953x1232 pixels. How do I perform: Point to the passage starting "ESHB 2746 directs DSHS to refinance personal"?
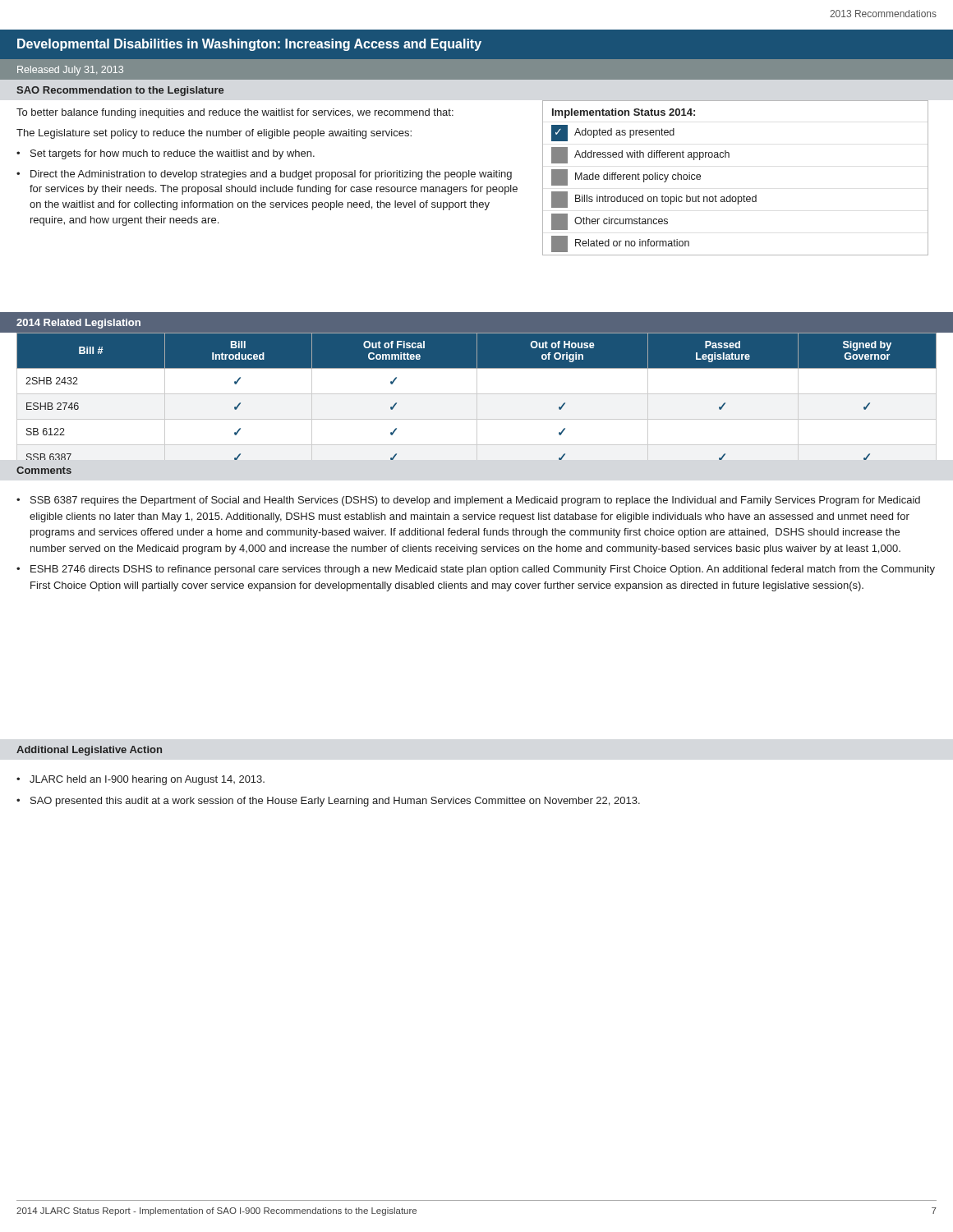pyautogui.click(x=482, y=577)
